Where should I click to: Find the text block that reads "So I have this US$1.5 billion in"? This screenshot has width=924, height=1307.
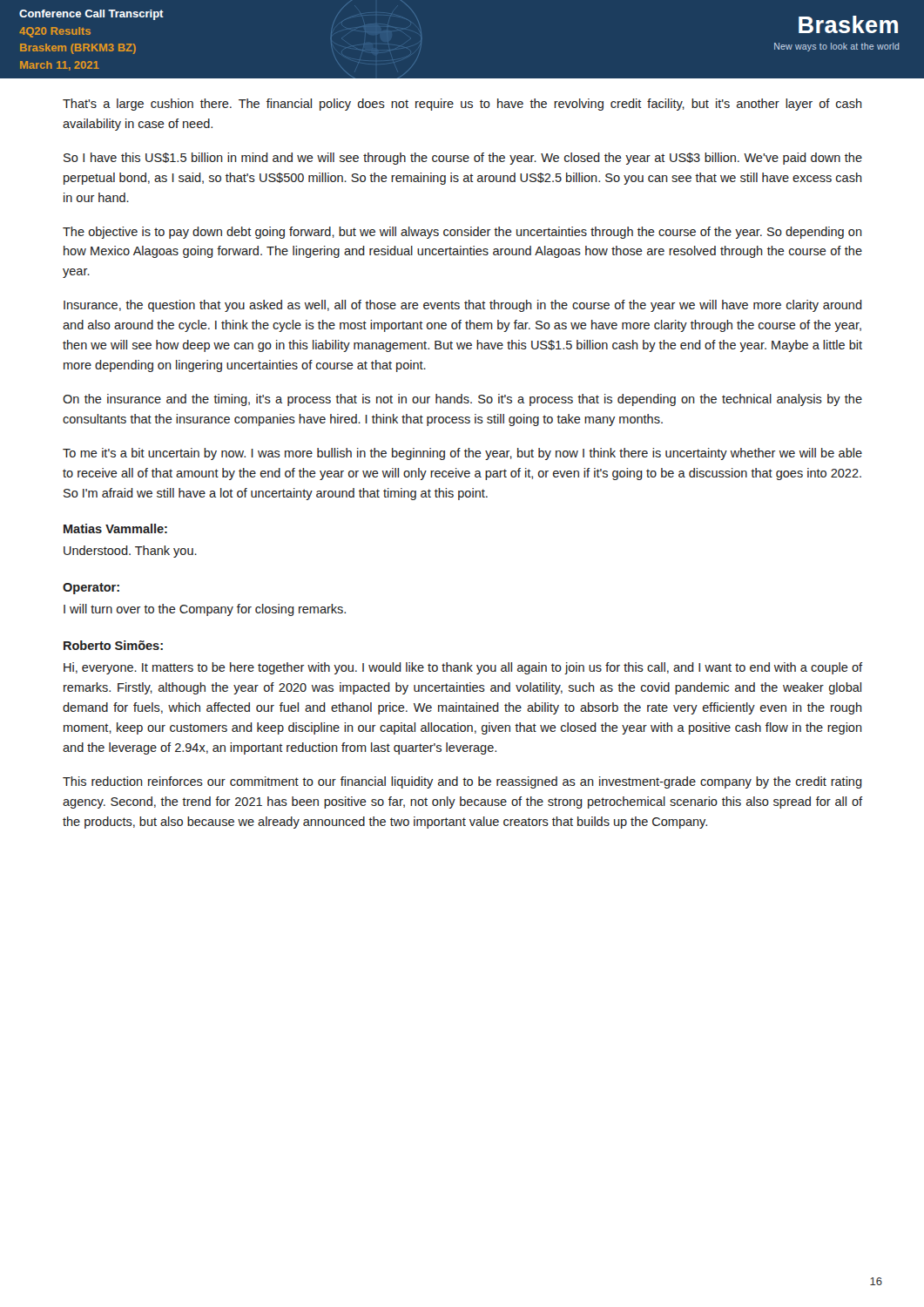[462, 177]
